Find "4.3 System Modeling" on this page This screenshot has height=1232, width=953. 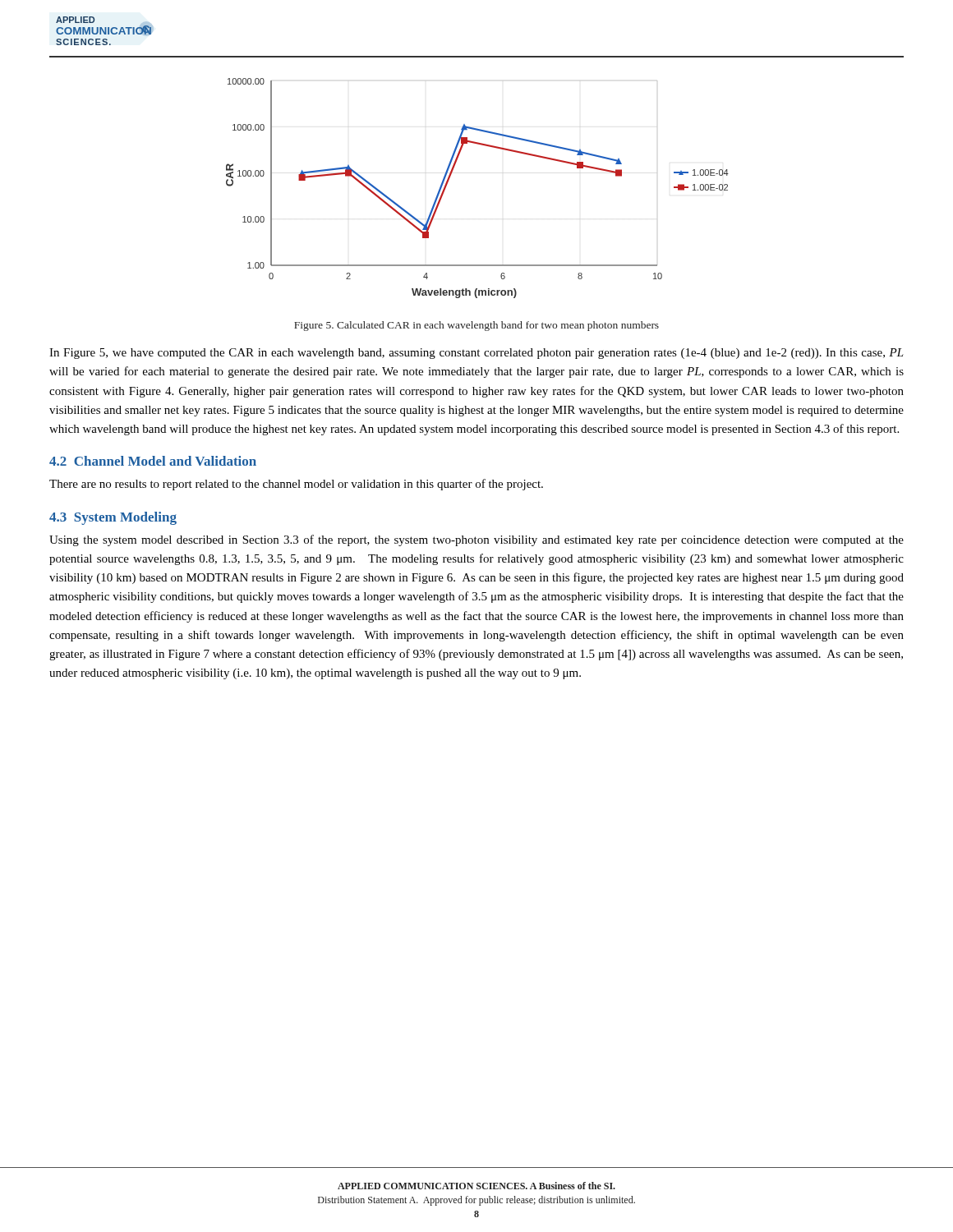(x=113, y=517)
